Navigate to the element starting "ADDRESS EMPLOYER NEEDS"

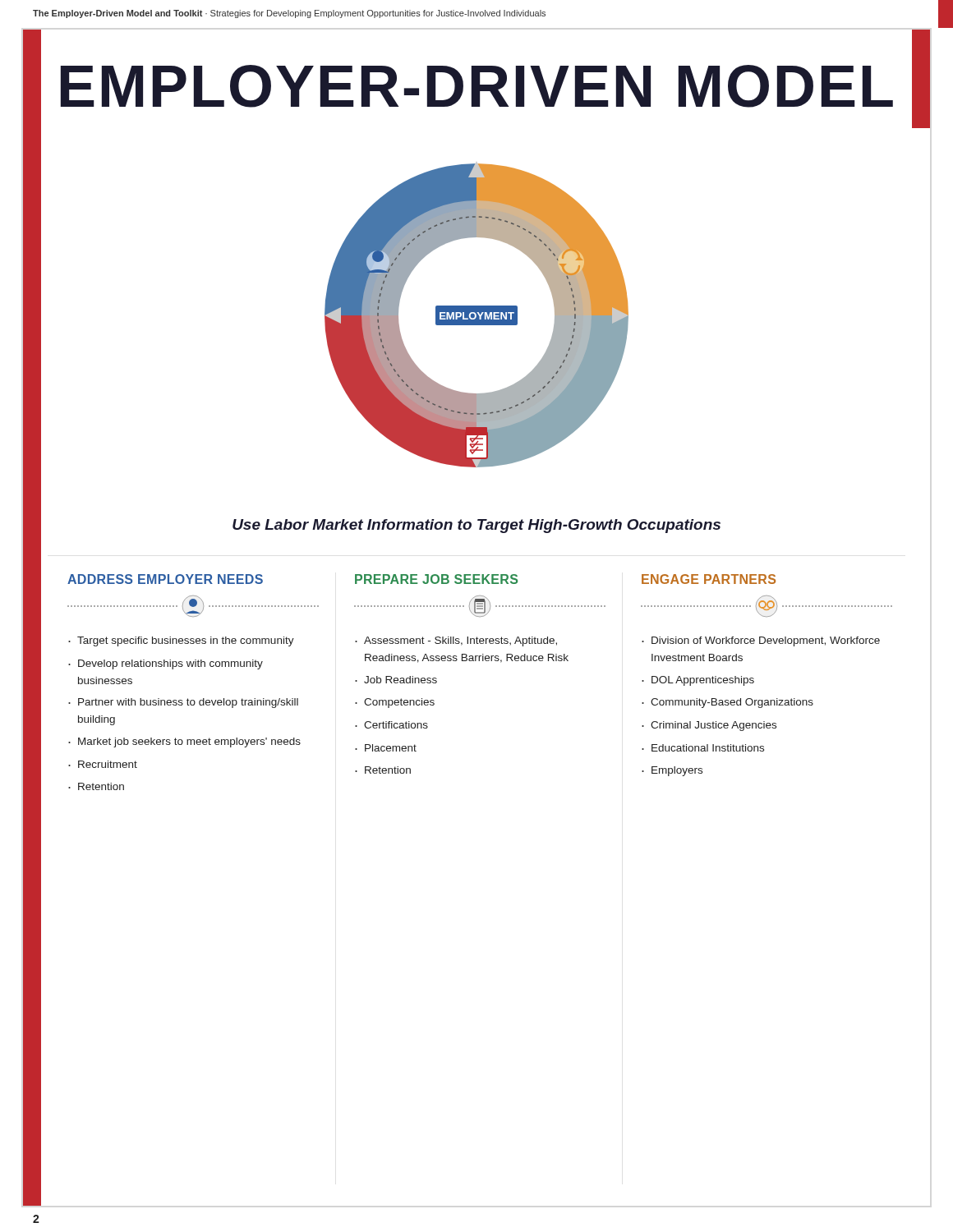pos(165,579)
